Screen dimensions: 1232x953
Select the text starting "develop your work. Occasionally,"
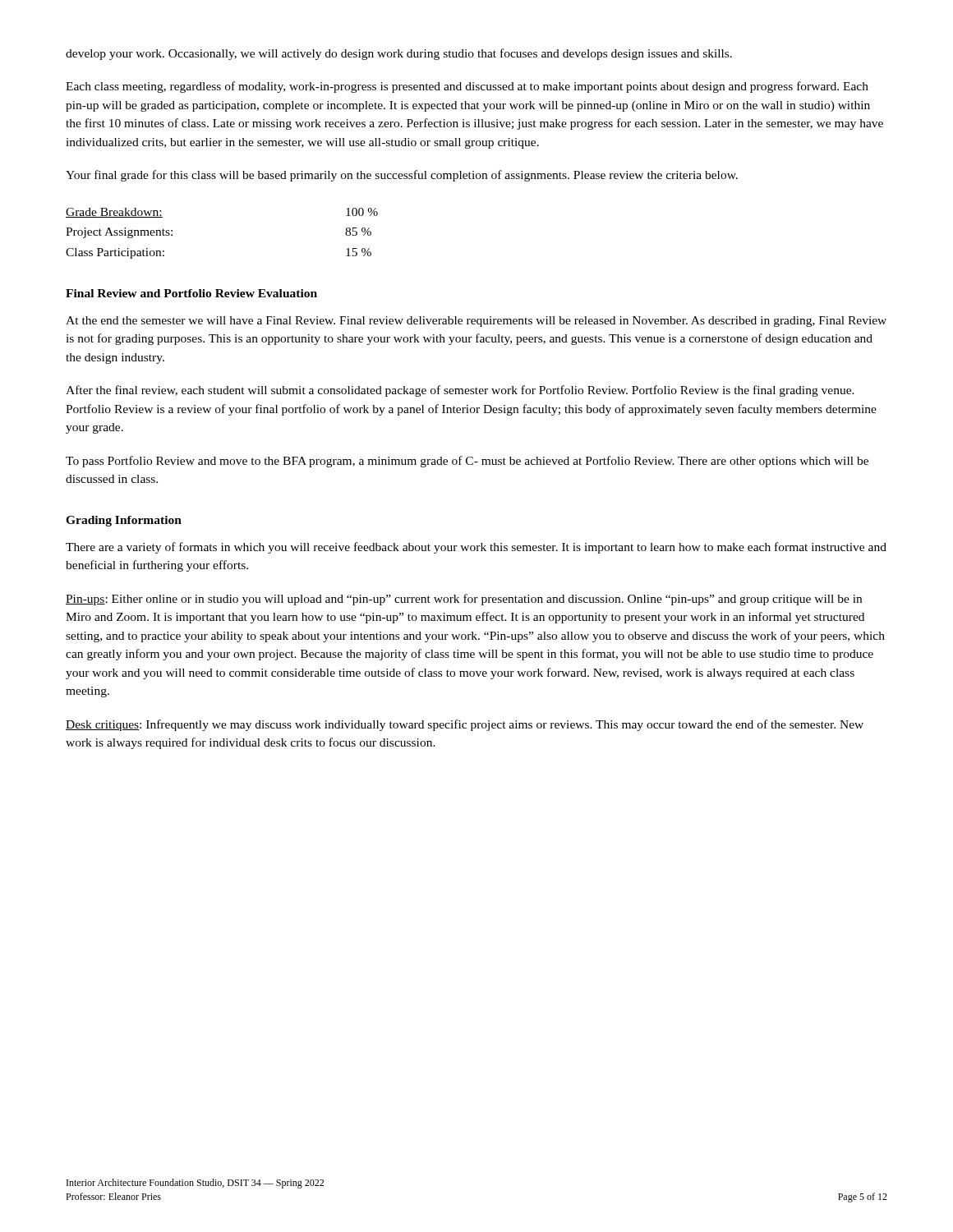399,53
